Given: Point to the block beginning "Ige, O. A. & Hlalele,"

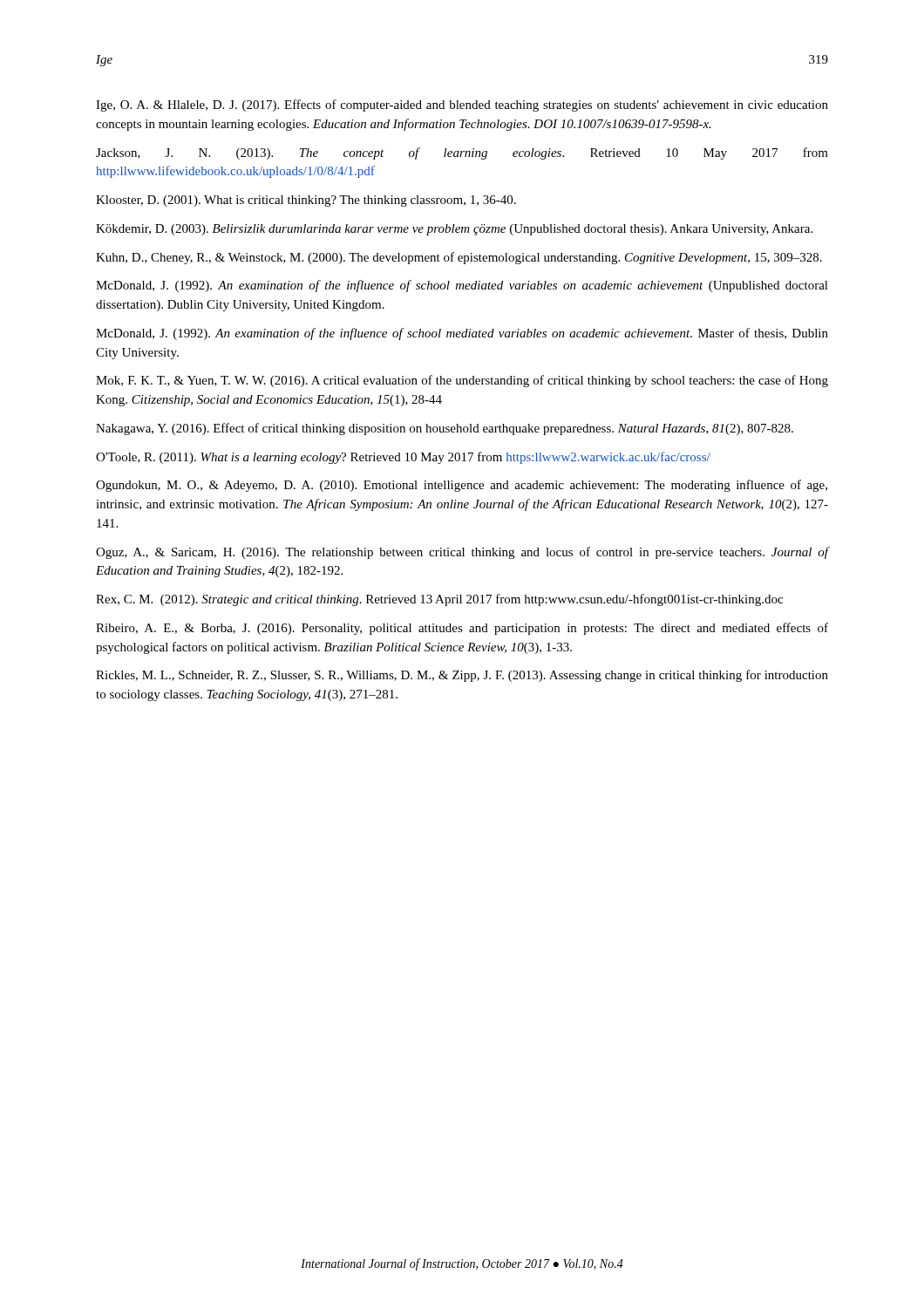Looking at the screenshot, I should pos(462,114).
